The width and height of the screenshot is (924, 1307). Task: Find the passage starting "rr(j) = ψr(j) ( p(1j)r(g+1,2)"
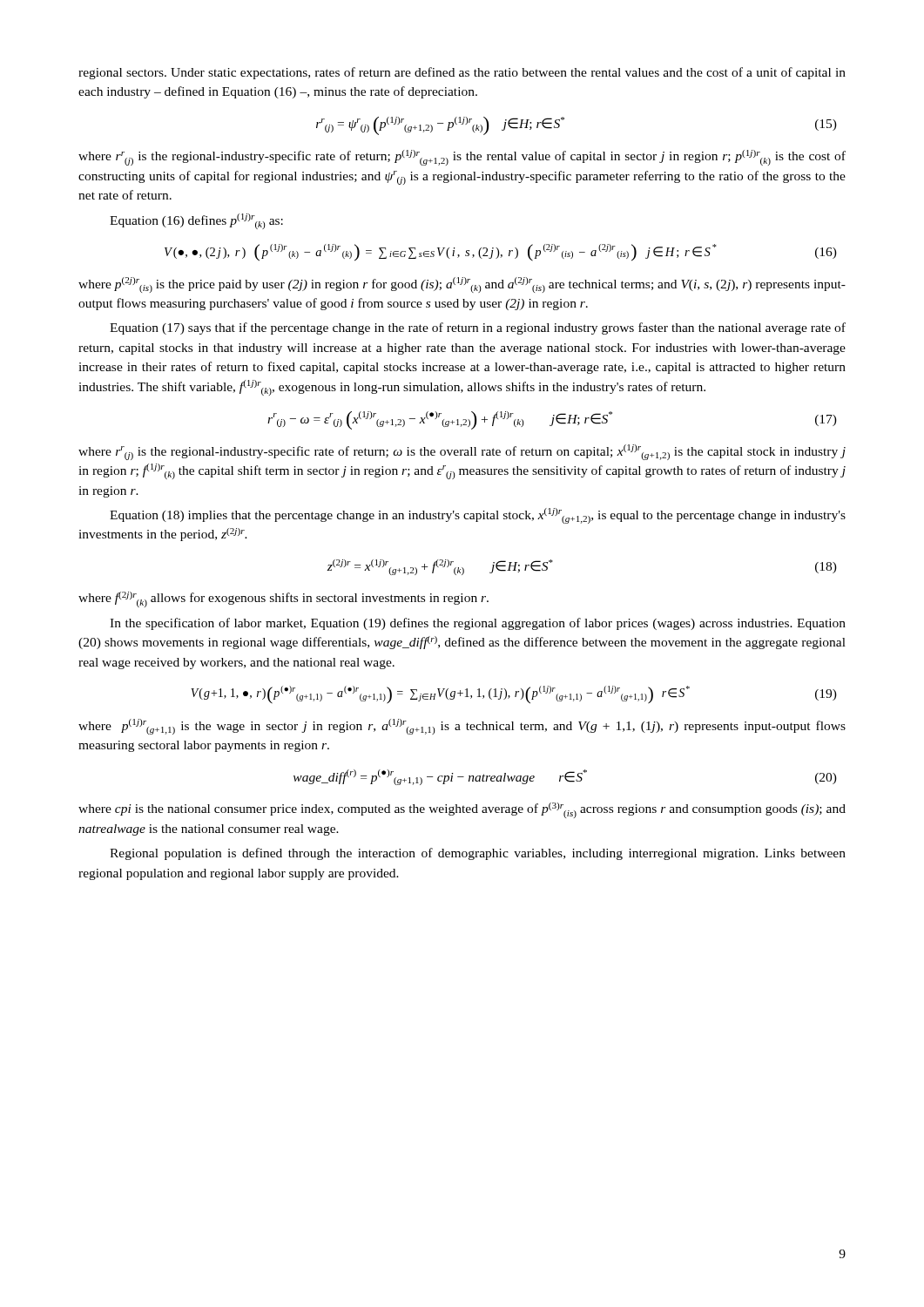click(462, 124)
